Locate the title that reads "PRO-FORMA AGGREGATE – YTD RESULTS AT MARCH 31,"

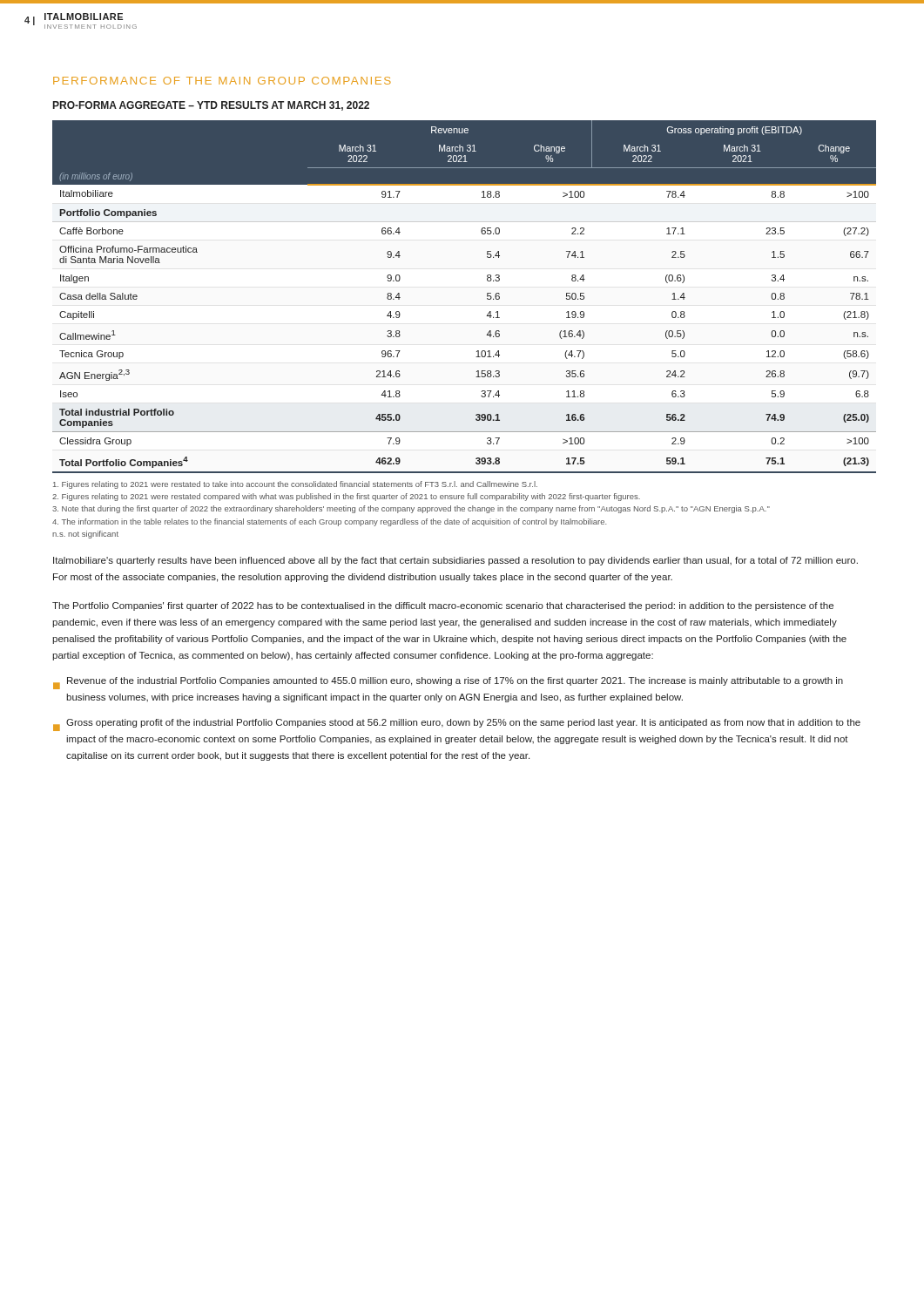pos(211,105)
